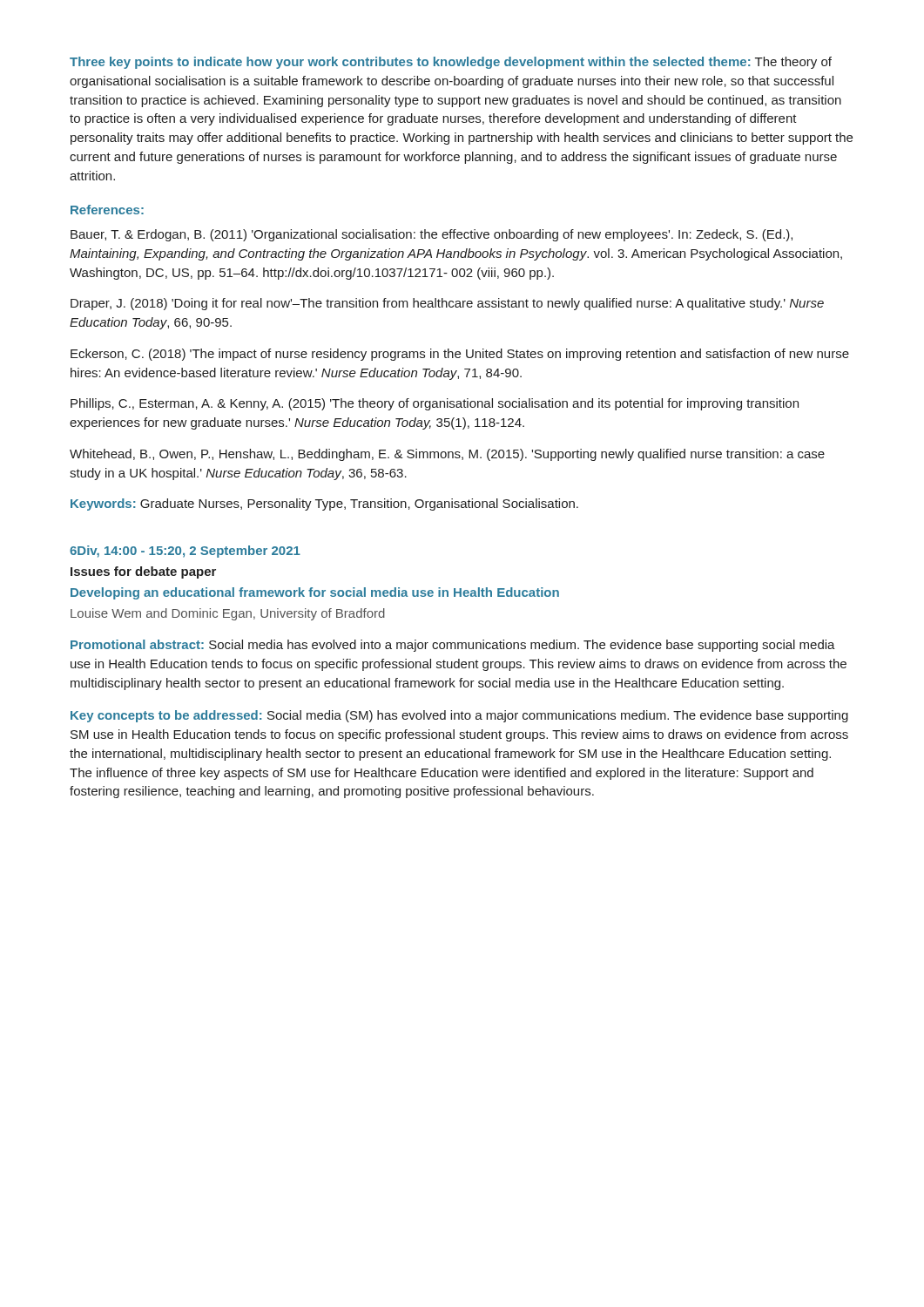Click on the passage starting "Draper, J. (2018) 'Doing it for real now'–The"
Viewport: 924px width, 1307px height.
(x=447, y=313)
